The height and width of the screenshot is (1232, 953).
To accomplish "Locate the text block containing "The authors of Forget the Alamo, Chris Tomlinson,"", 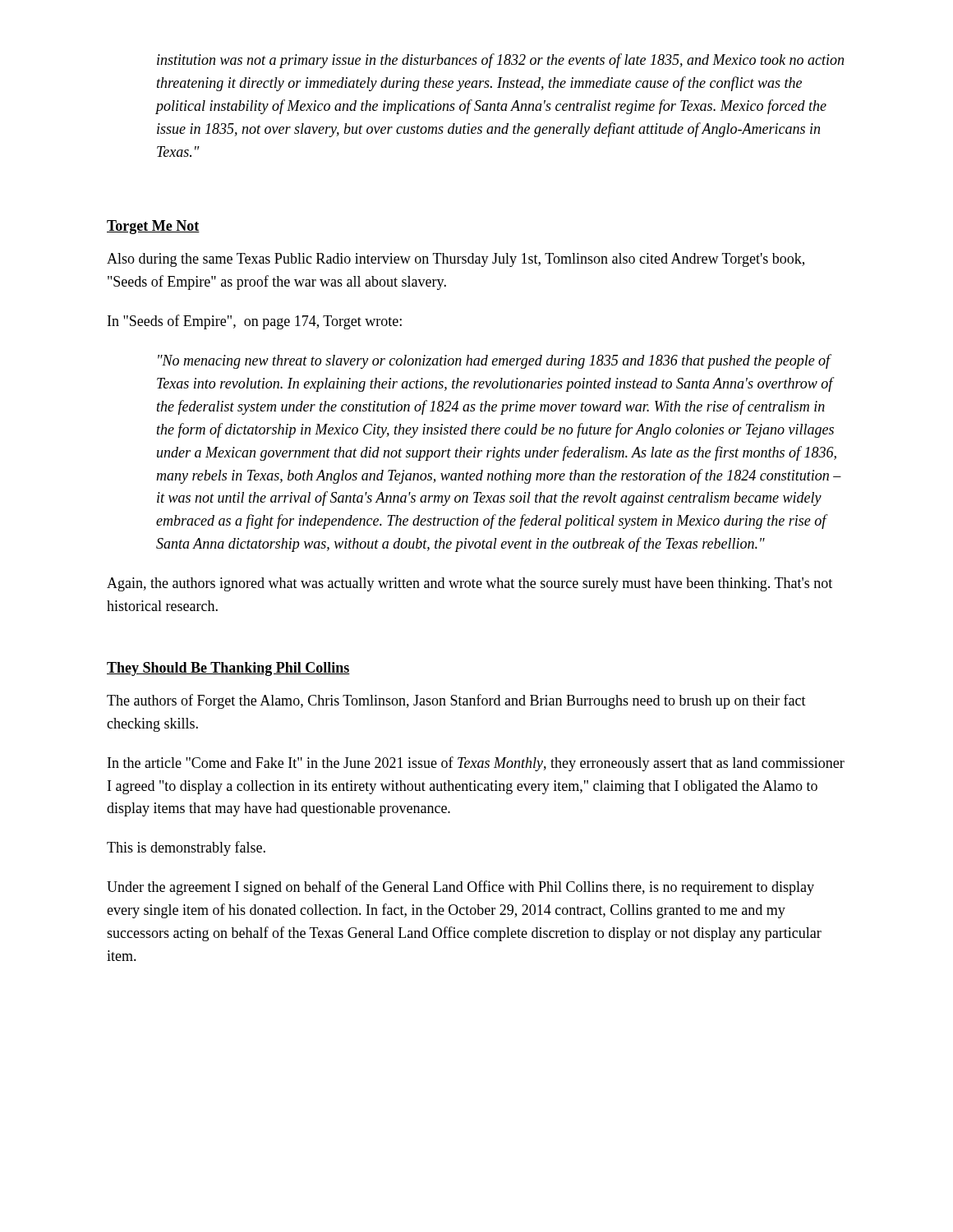I will click(x=476, y=713).
